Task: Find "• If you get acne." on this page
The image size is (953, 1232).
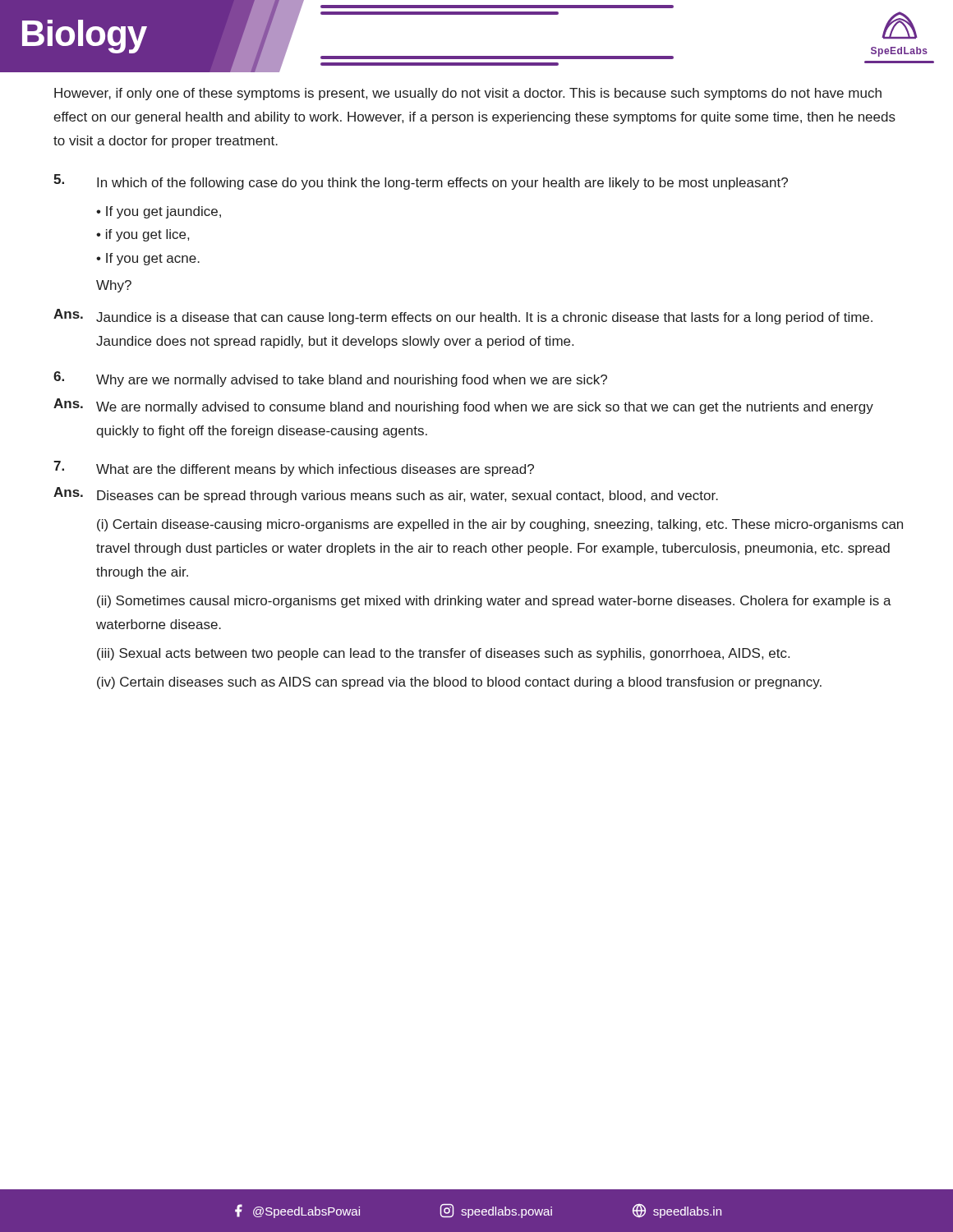Action: click(148, 259)
